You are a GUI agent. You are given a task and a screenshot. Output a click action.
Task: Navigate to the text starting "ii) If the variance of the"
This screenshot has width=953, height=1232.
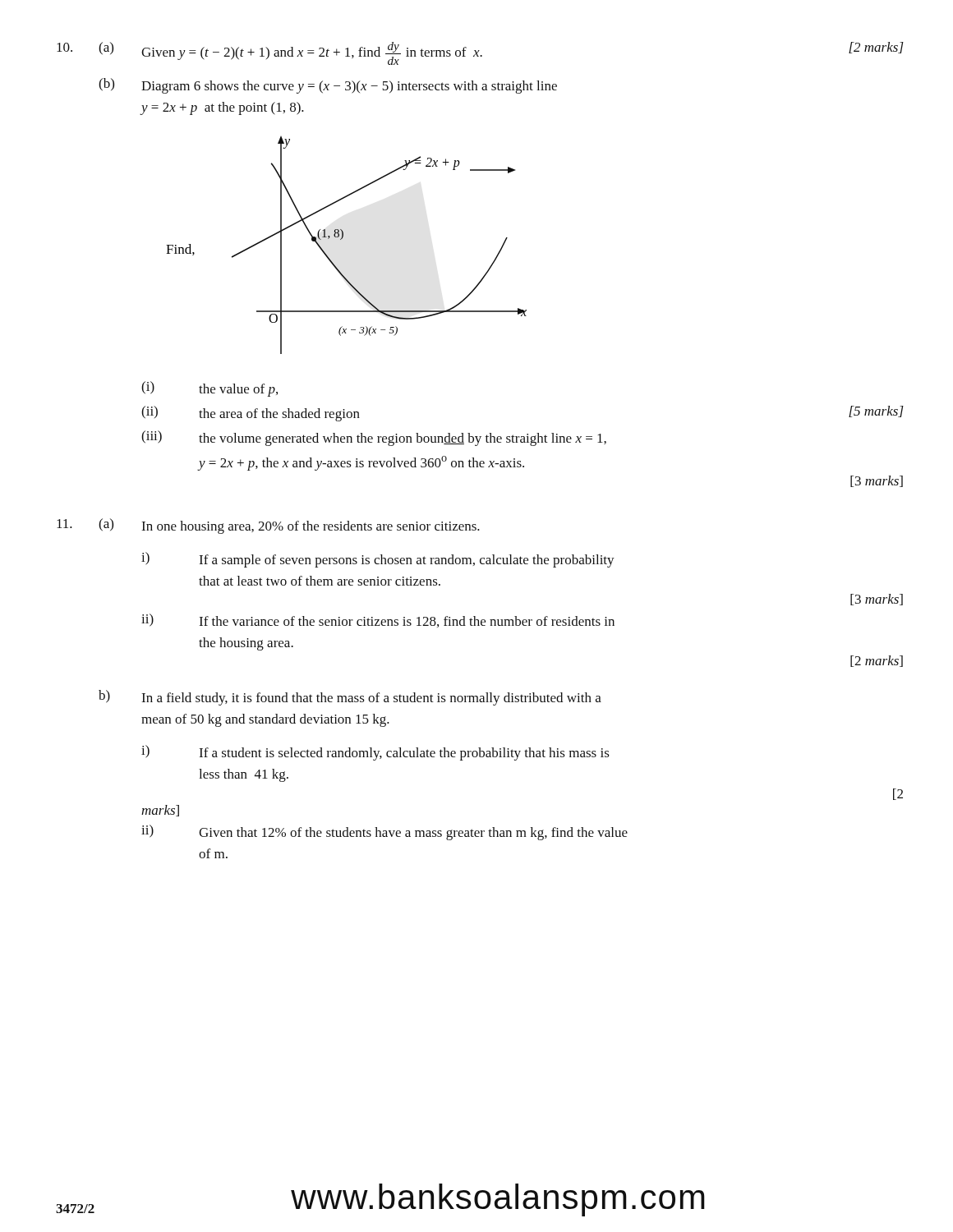click(378, 621)
